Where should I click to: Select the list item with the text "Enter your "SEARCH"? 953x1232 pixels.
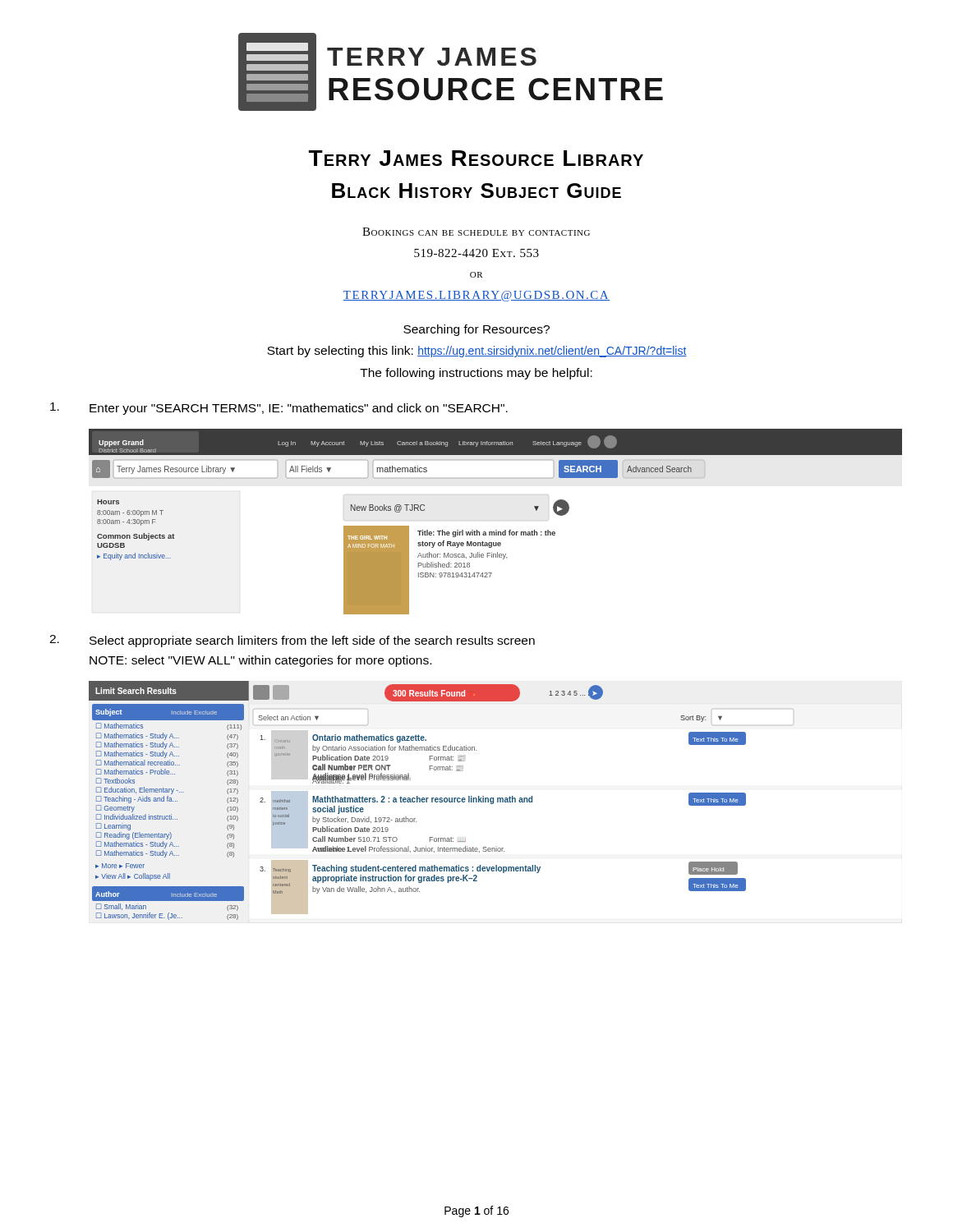[x=476, y=408]
